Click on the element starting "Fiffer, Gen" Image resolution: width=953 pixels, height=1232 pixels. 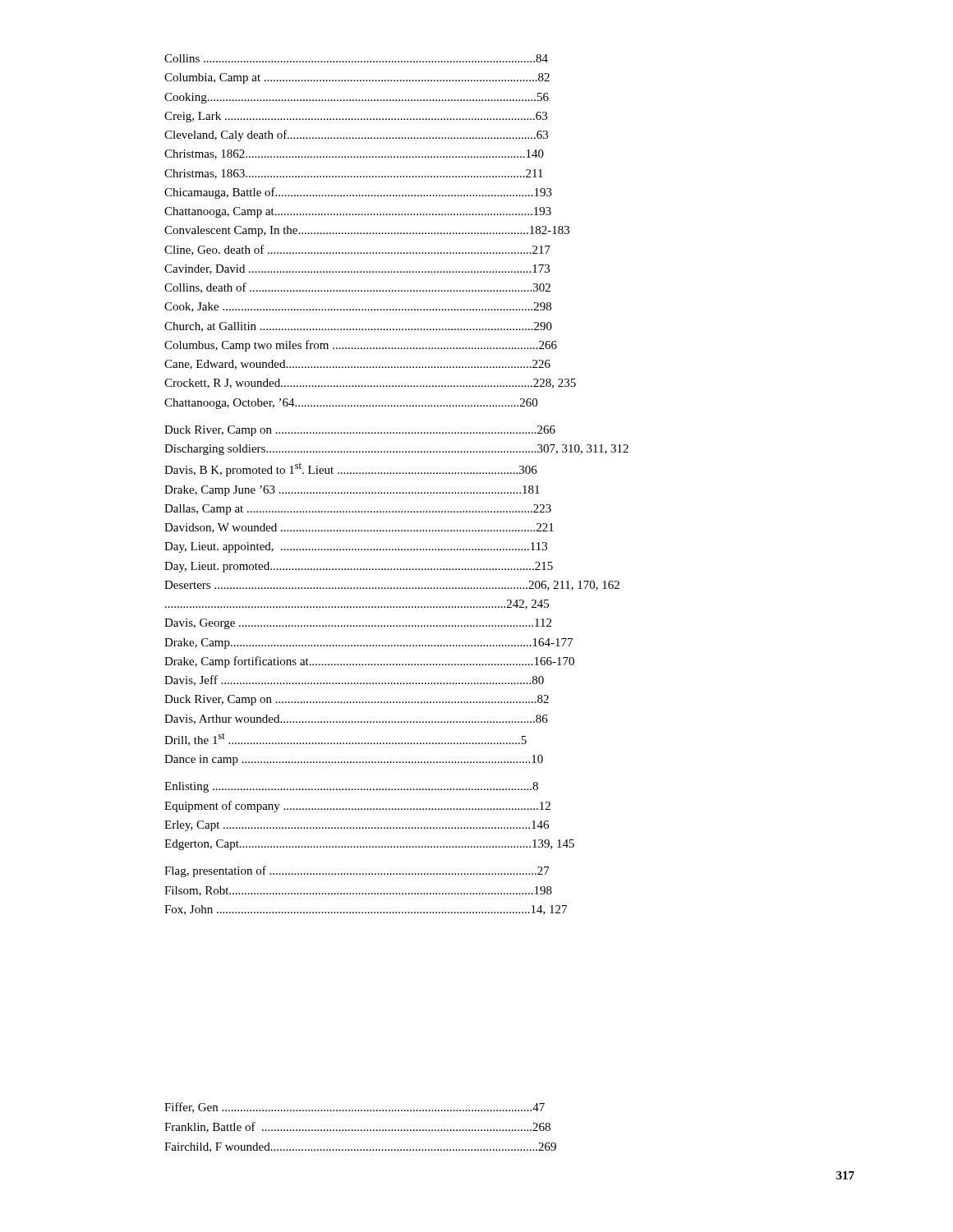(355, 1107)
